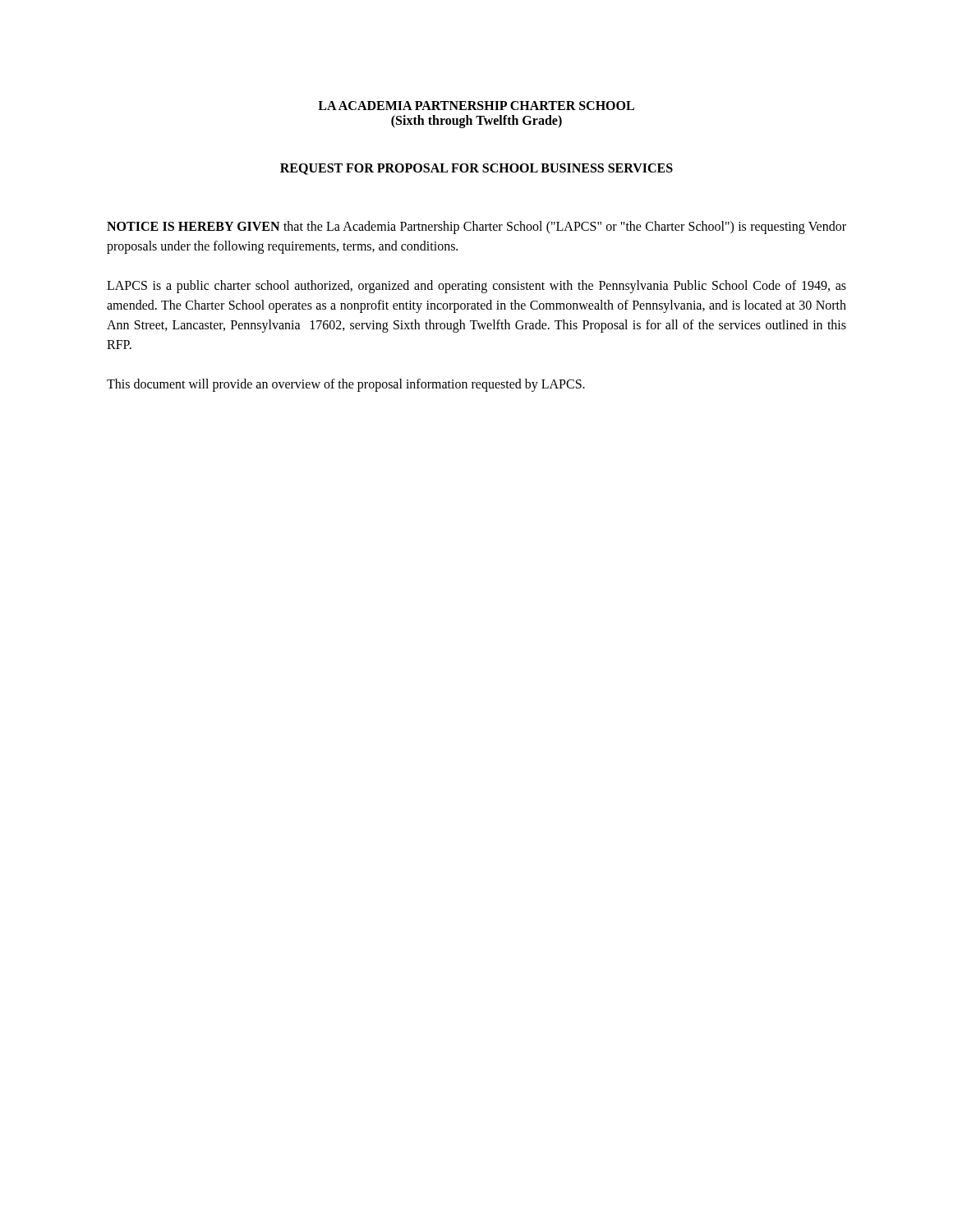Click on the text block that says "This document will provide an"
Viewport: 953px width, 1232px height.
[x=346, y=384]
